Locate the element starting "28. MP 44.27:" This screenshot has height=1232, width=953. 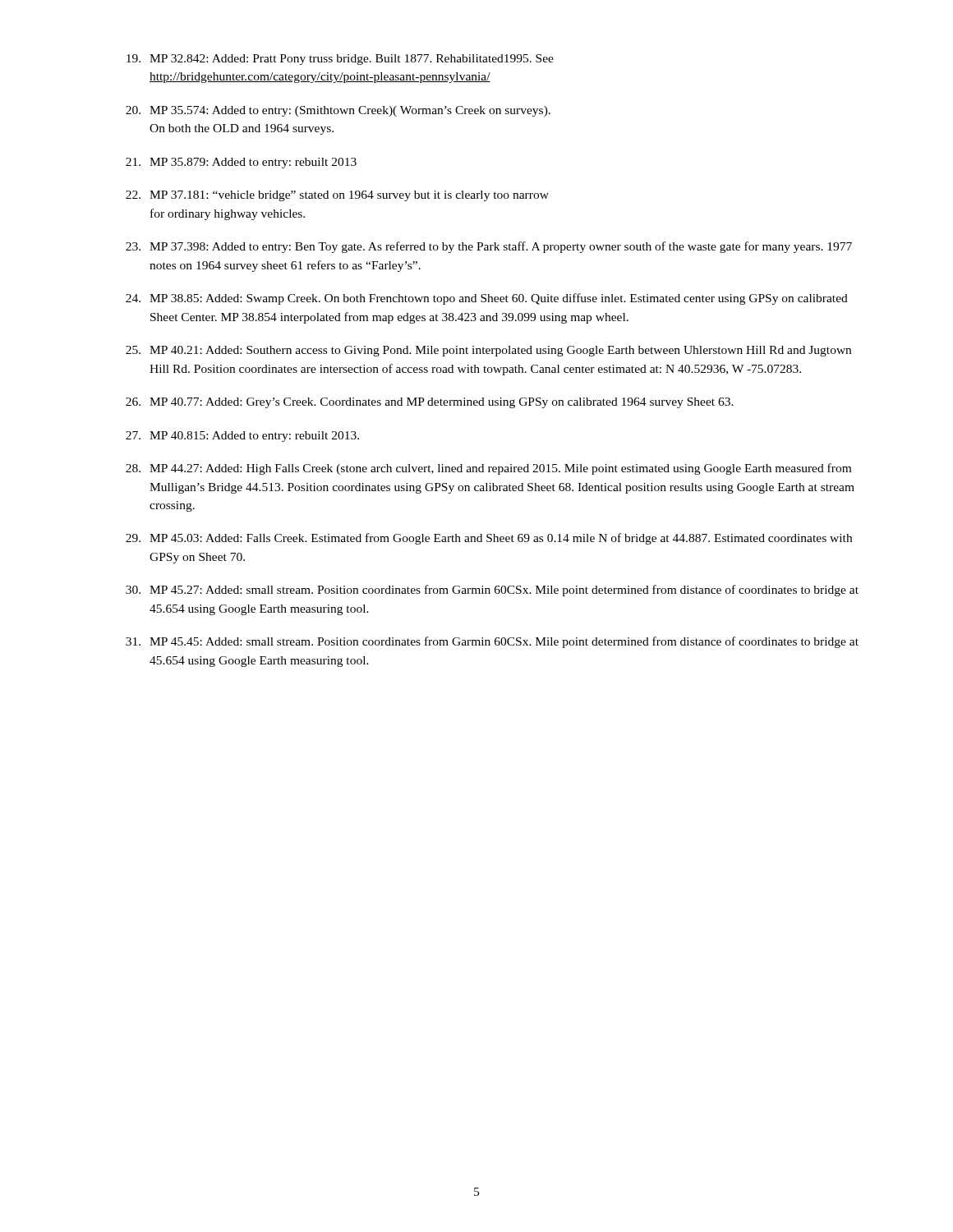coord(485,487)
